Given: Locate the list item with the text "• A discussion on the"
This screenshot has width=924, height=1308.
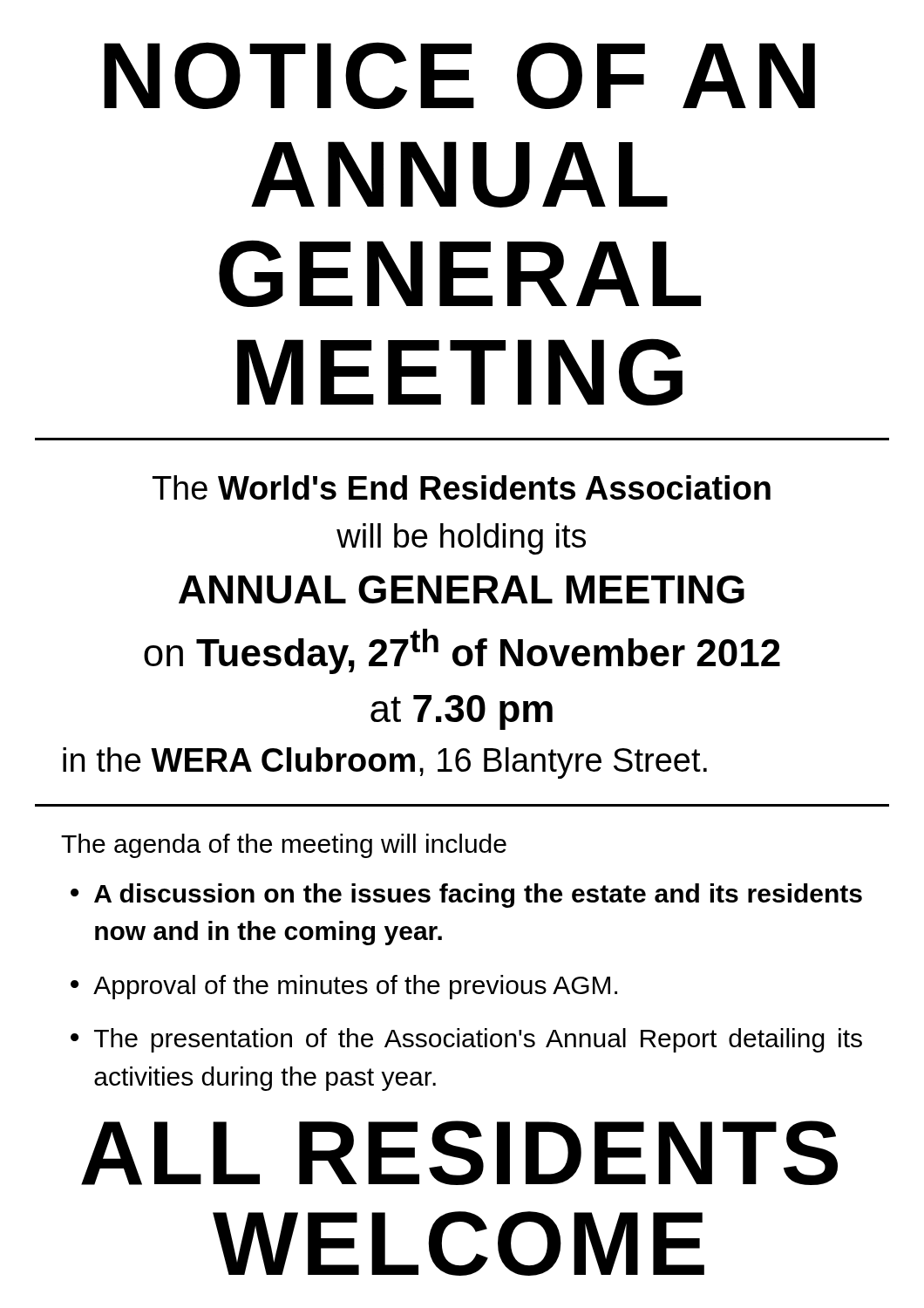Looking at the screenshot, I should click(466, 912).
